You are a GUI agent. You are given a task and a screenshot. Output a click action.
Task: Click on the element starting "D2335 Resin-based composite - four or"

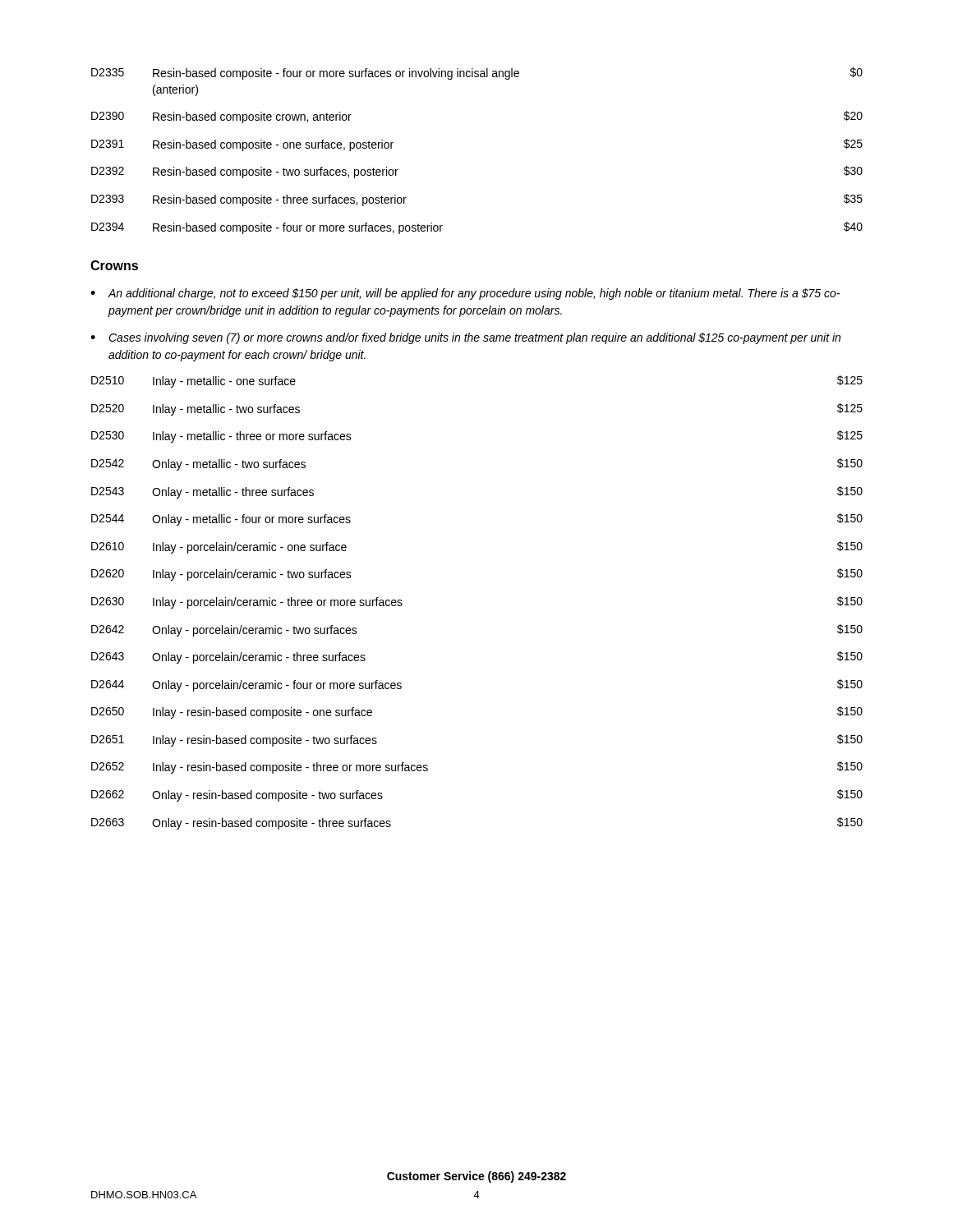[476, 82]
